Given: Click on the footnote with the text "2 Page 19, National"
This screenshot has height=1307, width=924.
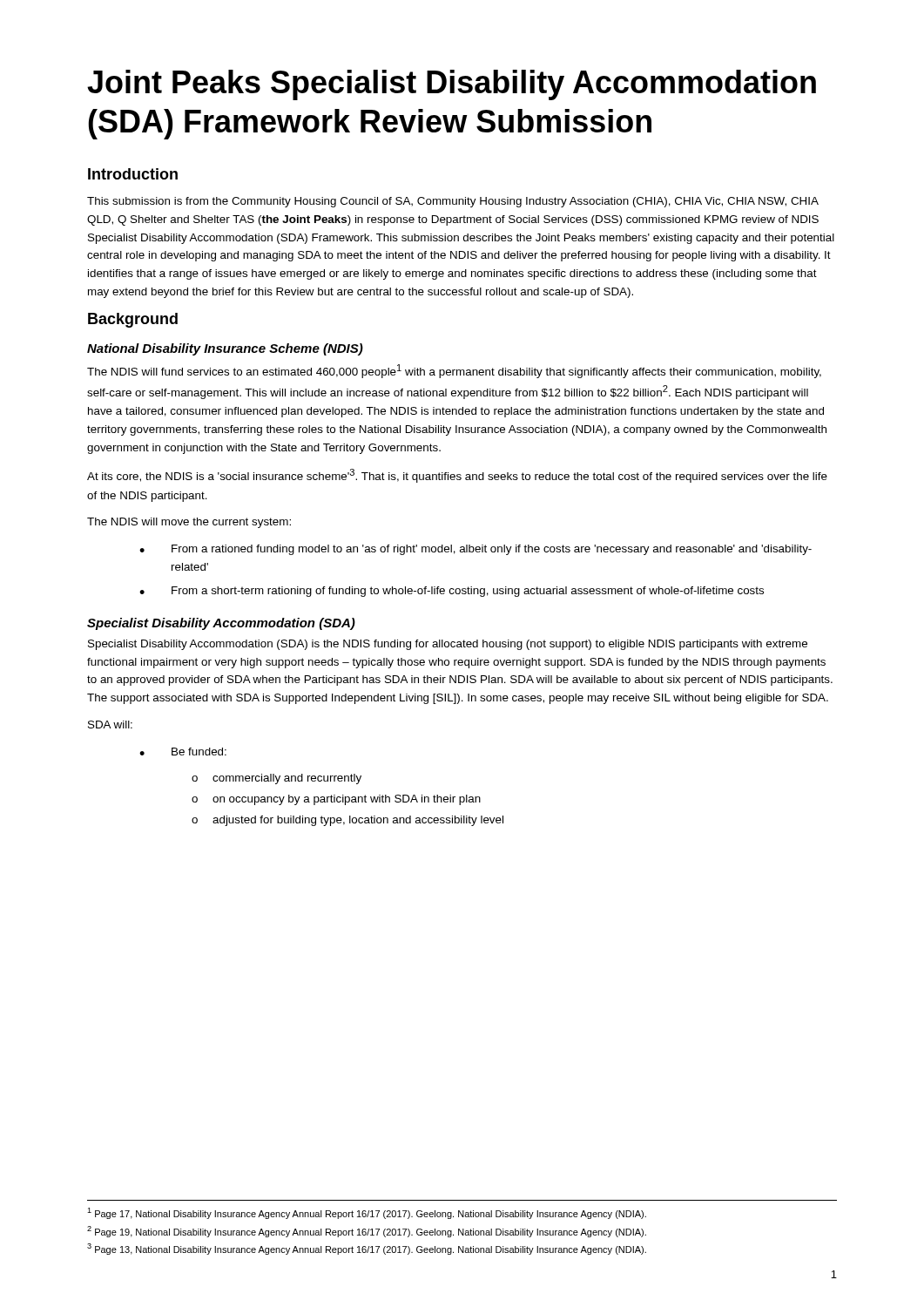Looking at the screenshot, I should [x=367, y=1230].
